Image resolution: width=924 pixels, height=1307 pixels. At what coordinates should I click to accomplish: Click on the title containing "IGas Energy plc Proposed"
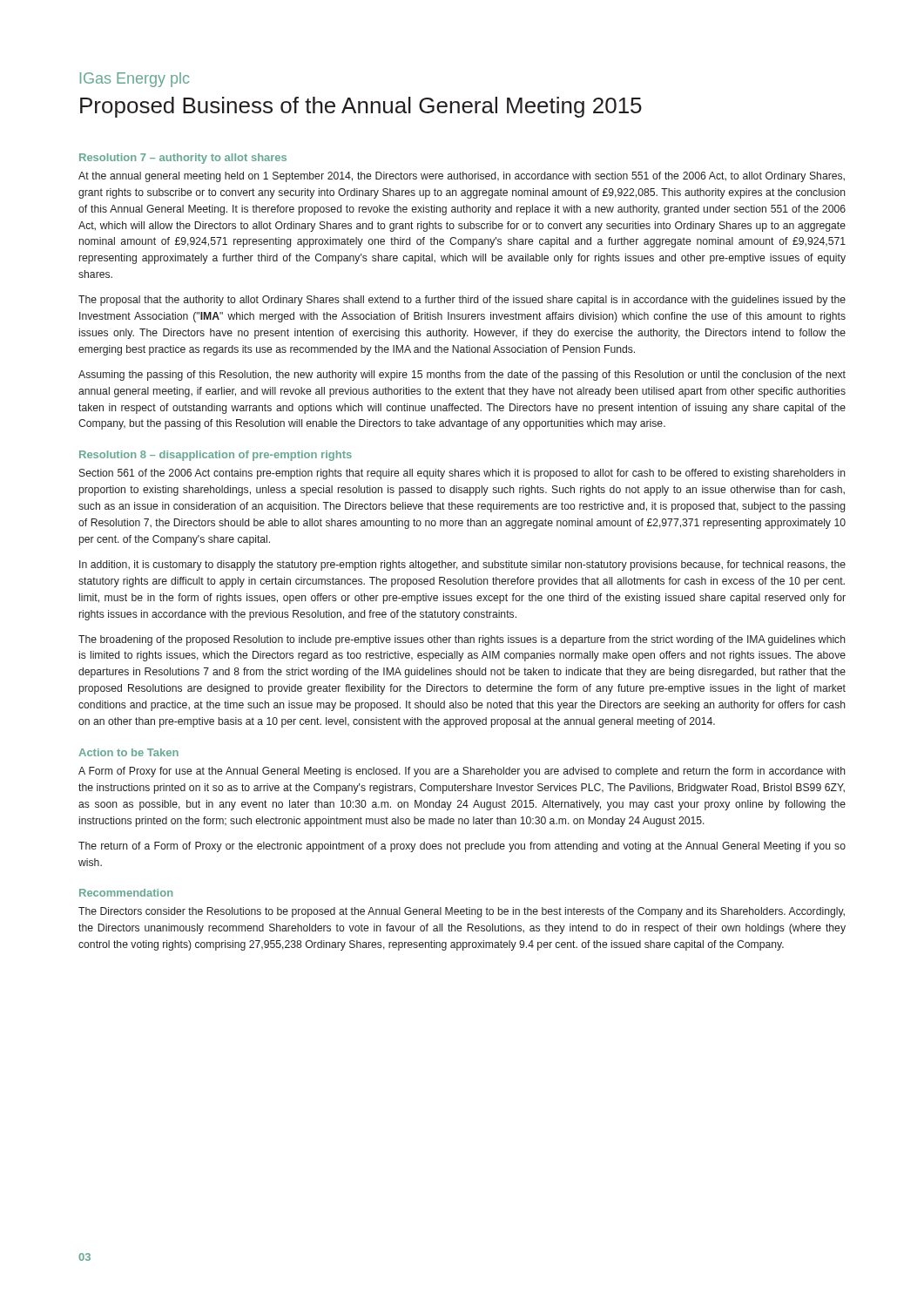click(462, 94)
